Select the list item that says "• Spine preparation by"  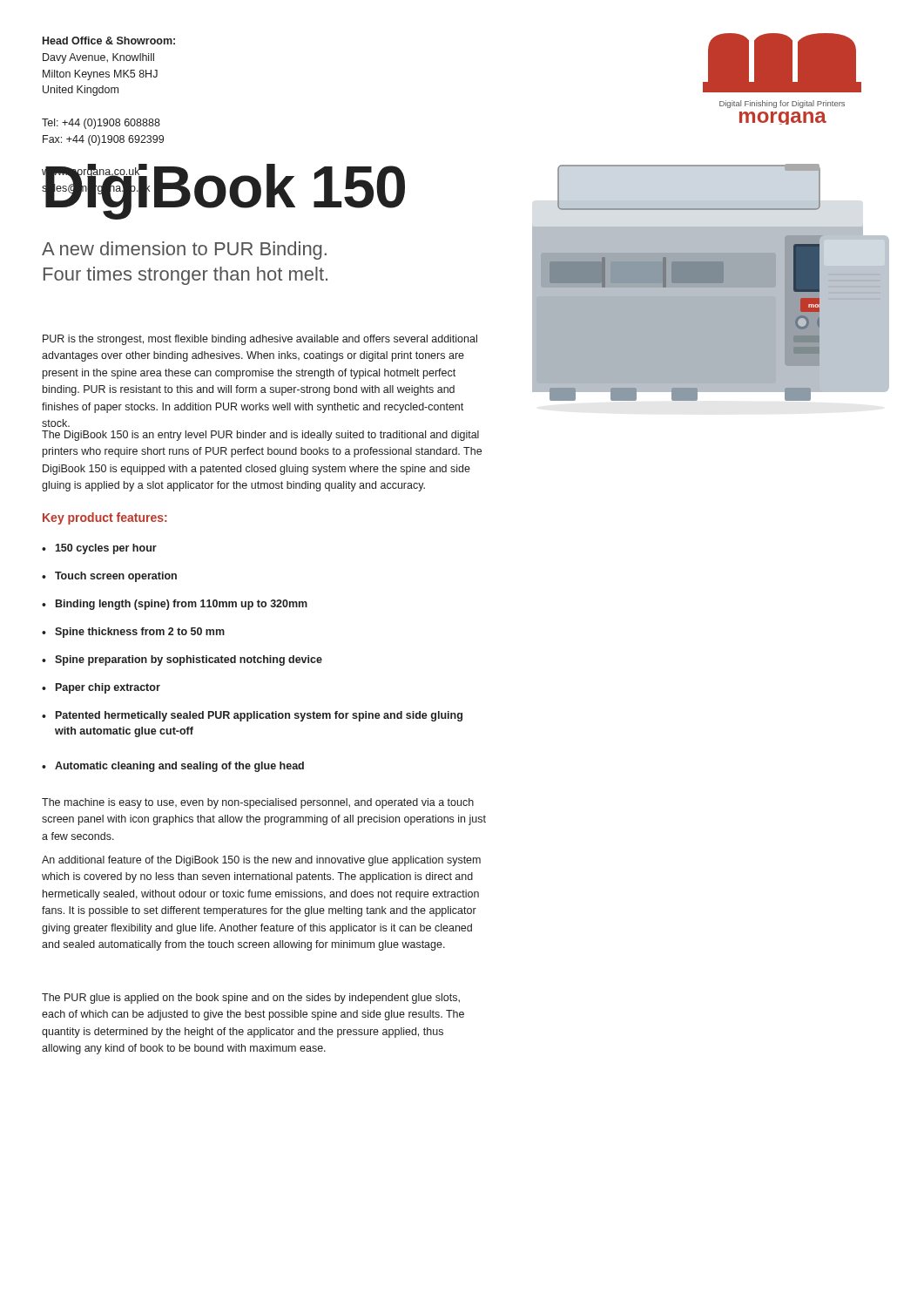click(182, 661)
